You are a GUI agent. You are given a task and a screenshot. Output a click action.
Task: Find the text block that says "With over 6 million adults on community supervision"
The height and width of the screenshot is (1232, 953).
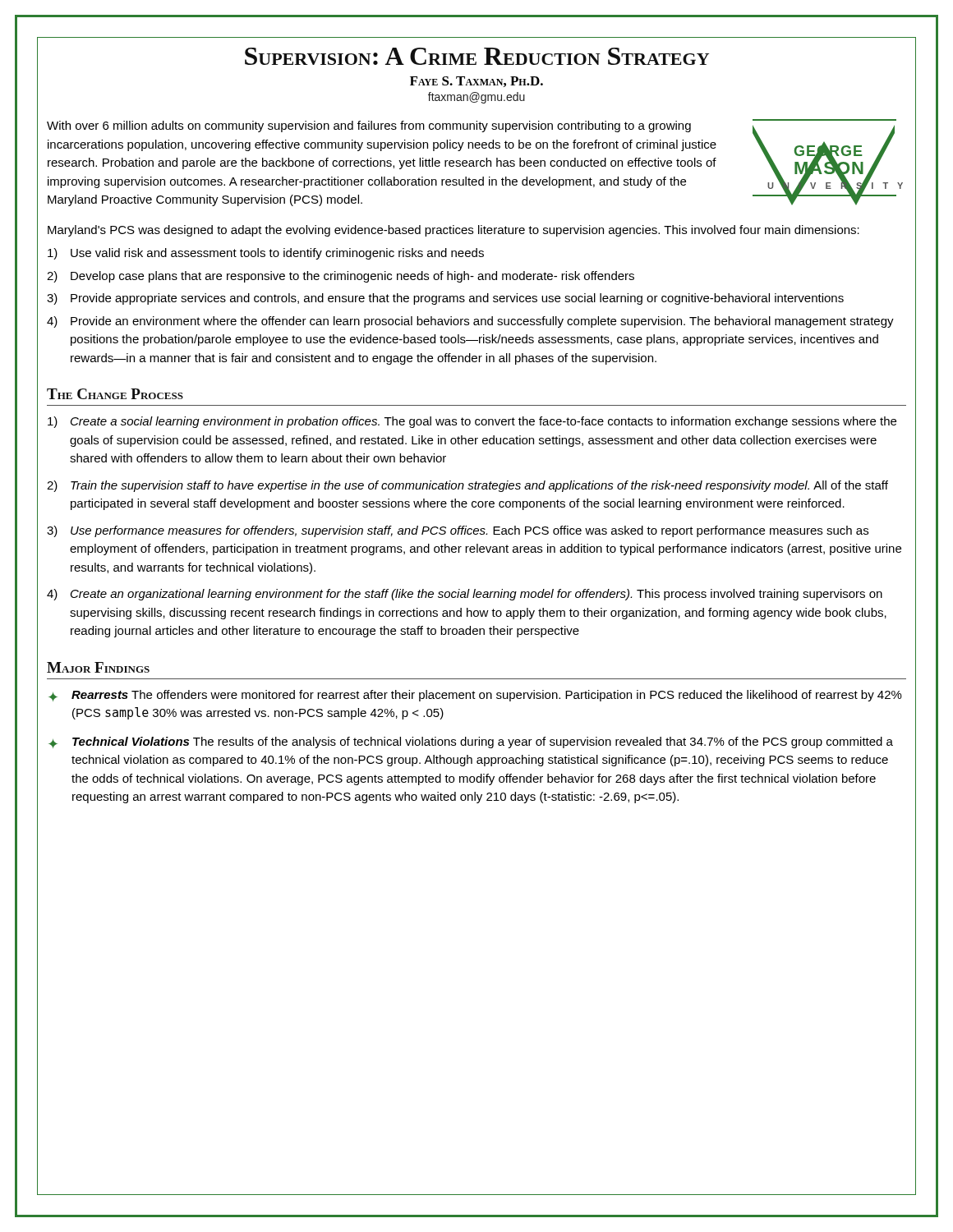[382, 163]
